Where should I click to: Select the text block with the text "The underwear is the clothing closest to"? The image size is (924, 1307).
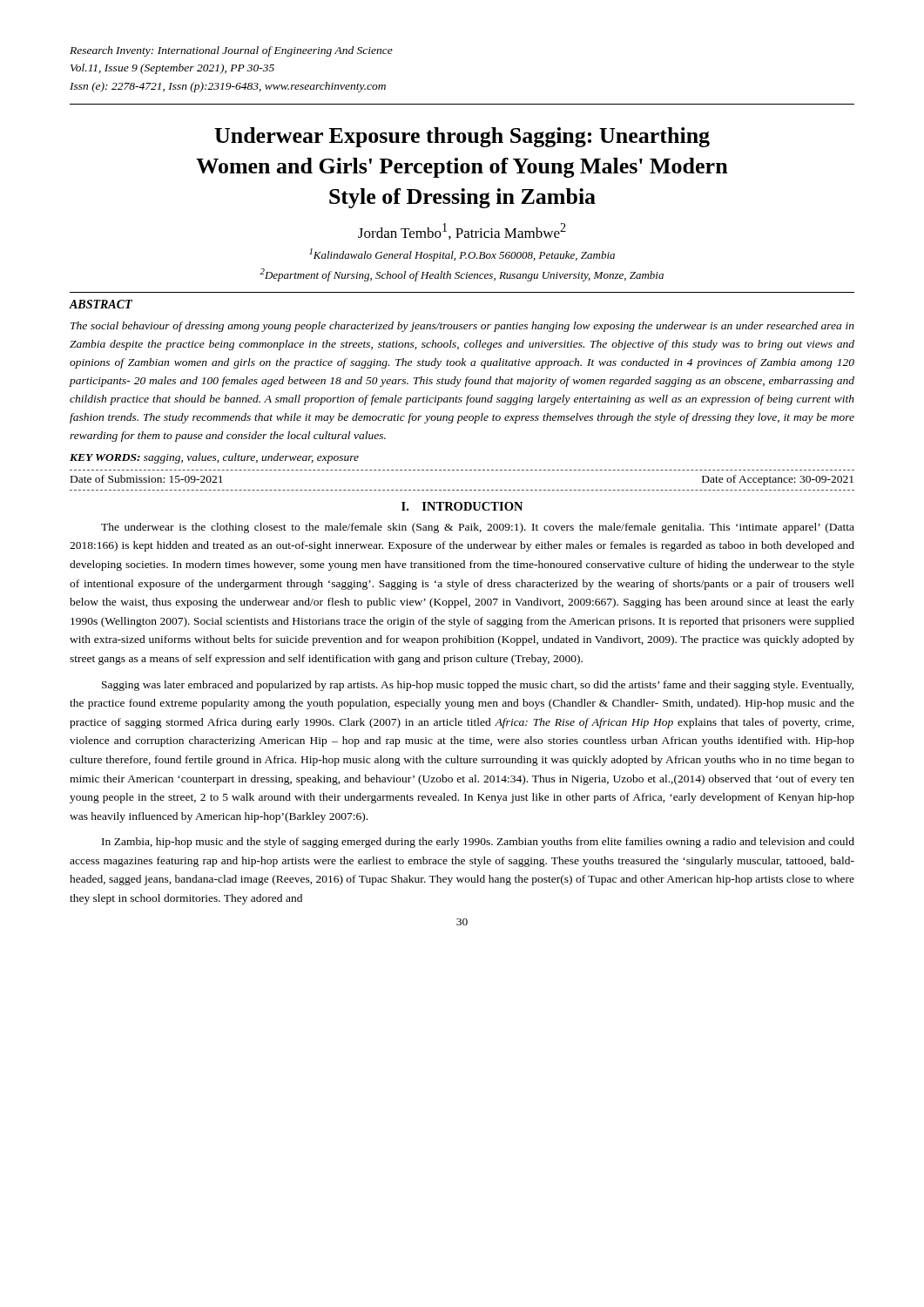tap(462, 713)
